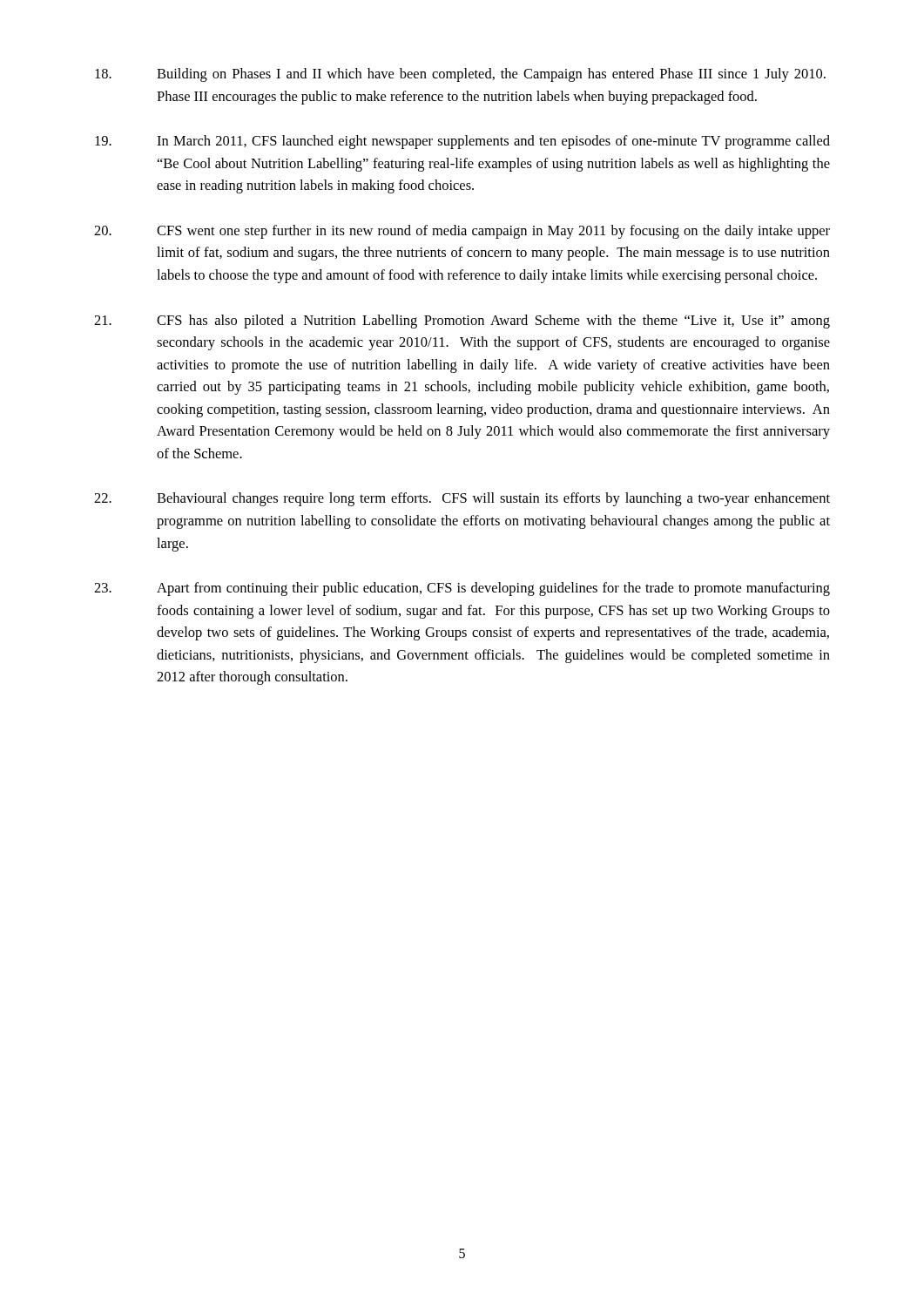Screen dimensions: 1307x924
Task: Point to the text starting "CFS has also piloted a Nutrition Labelling"
Action: point(462,387)
